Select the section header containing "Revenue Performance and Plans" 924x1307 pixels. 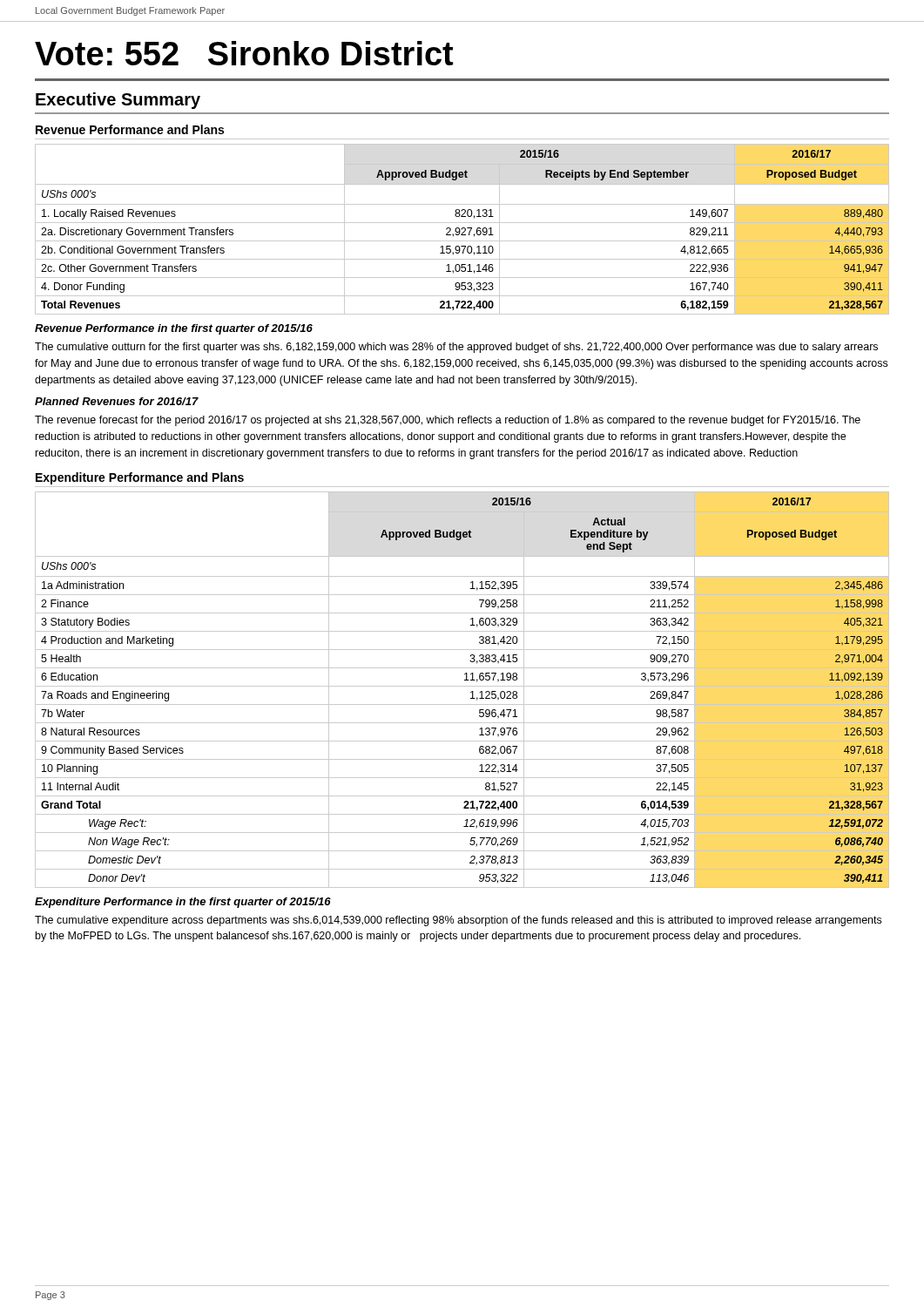[130, 130]
